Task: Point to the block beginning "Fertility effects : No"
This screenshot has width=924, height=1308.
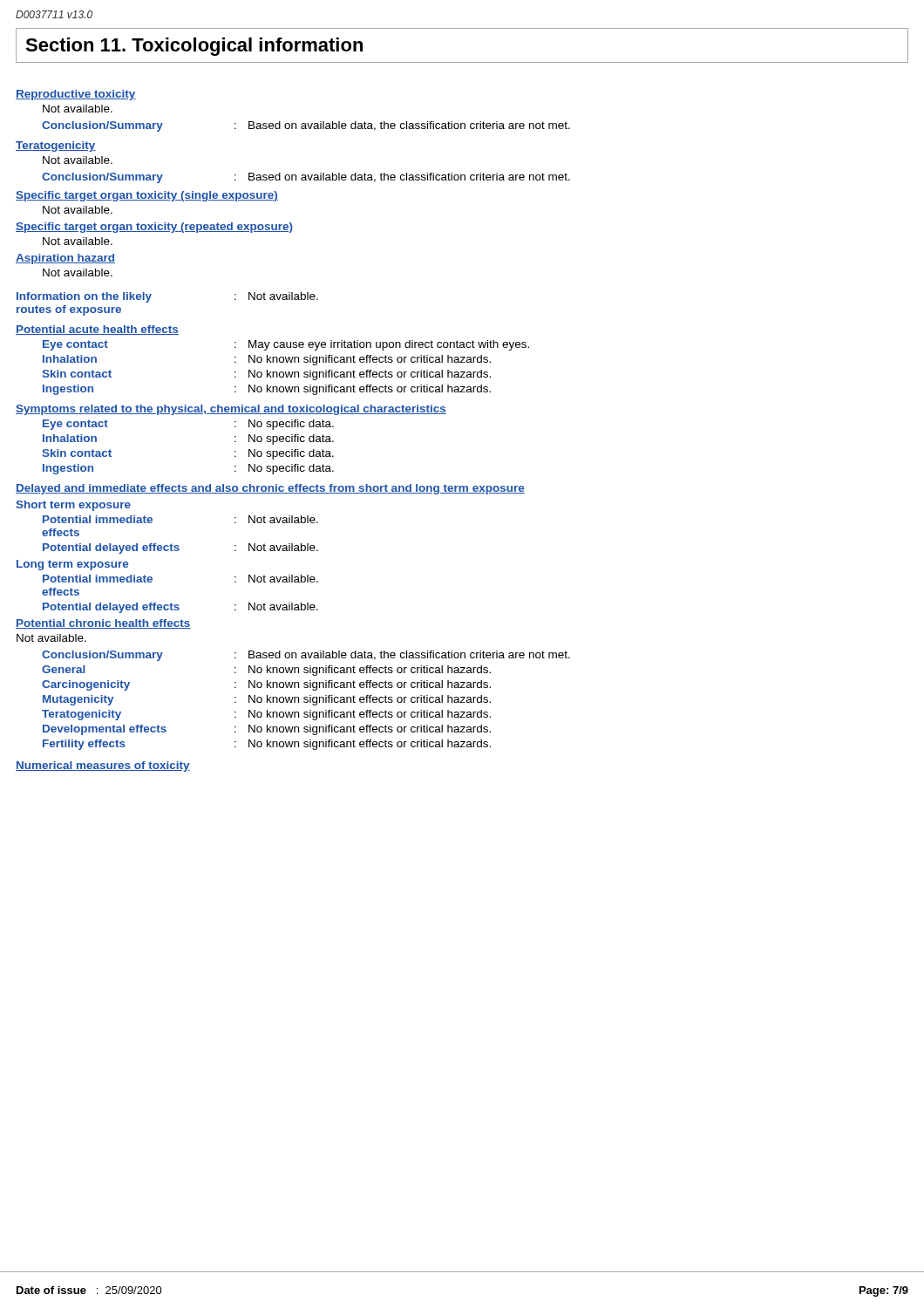Action: click(x=462, y=743)
